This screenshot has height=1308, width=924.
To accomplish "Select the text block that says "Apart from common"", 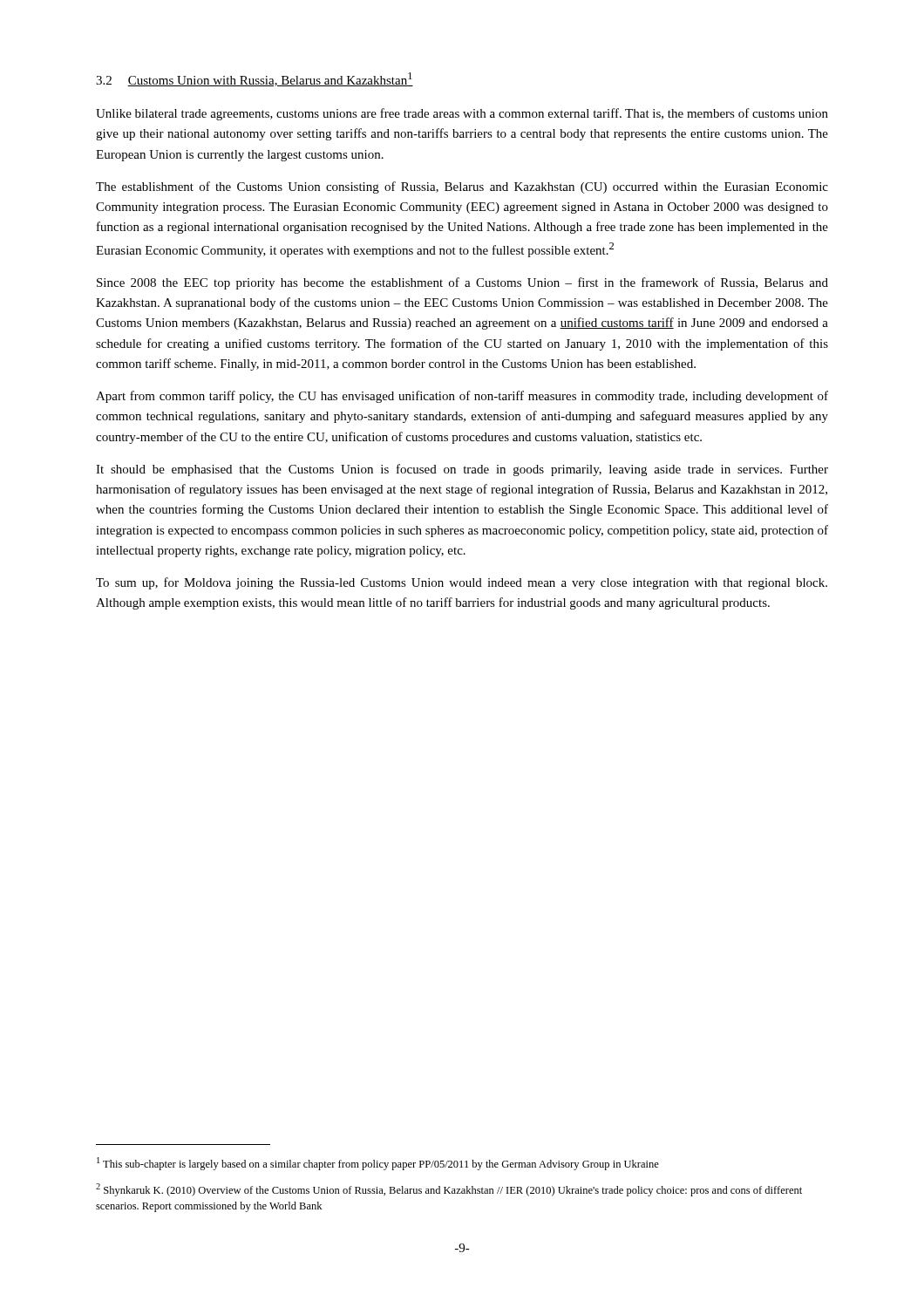I will pos(462,417).
